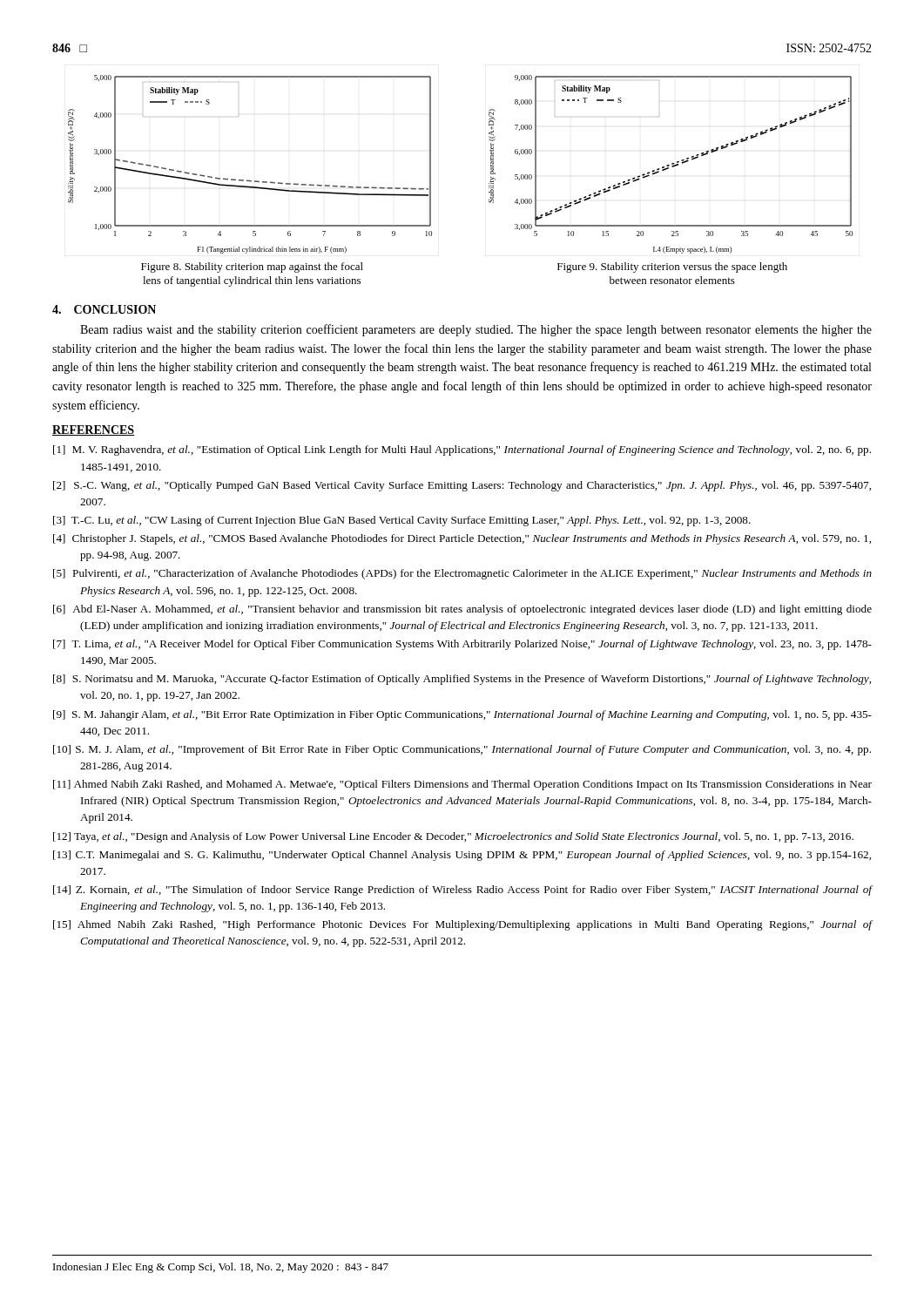The height and width of the screenshot is (1307, 924).
Task: Locate the block of text that opens with "[14] Z. Kornain,"
Action: tap(462, 898)
